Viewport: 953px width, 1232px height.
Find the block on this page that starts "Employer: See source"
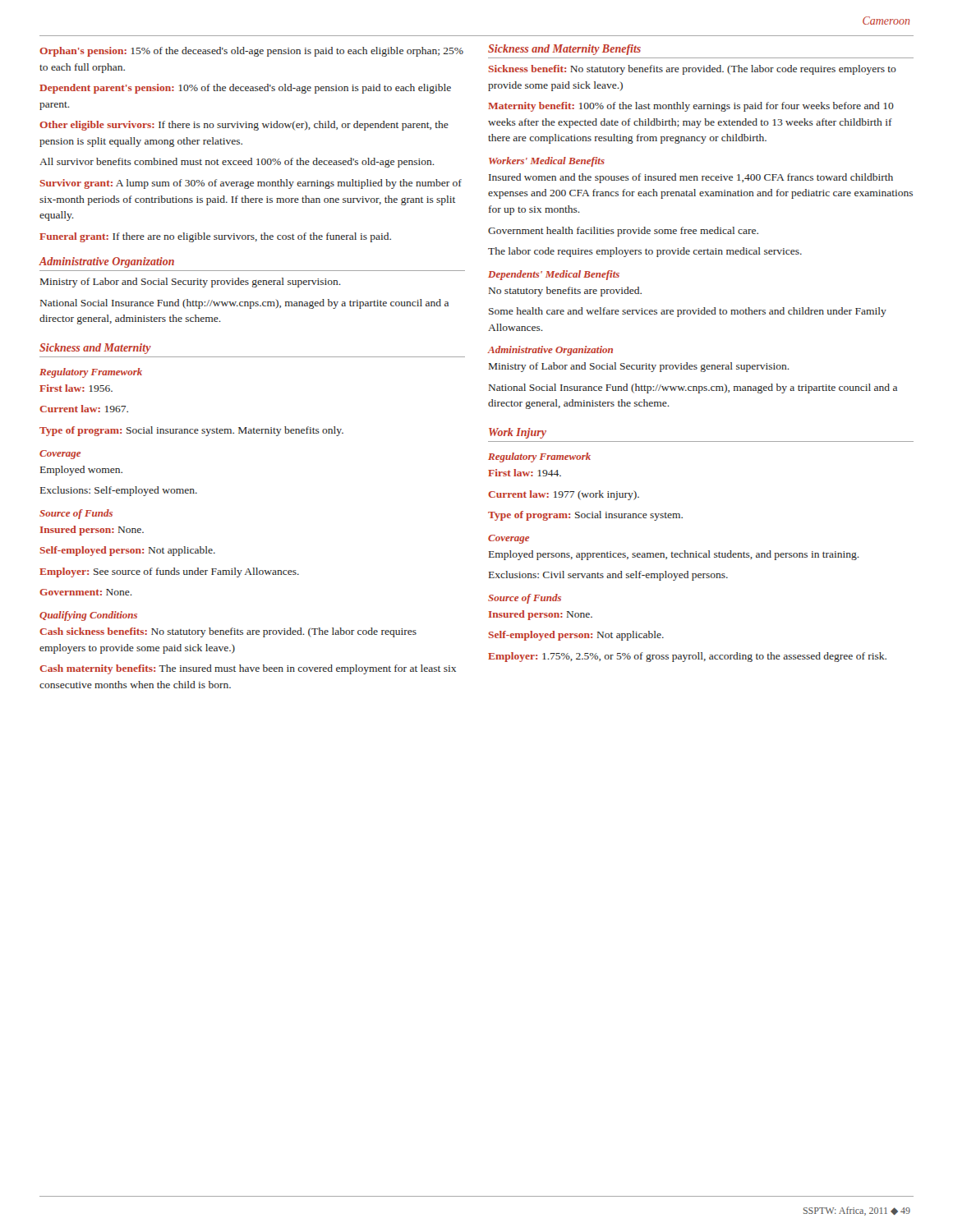coord(169,571)
